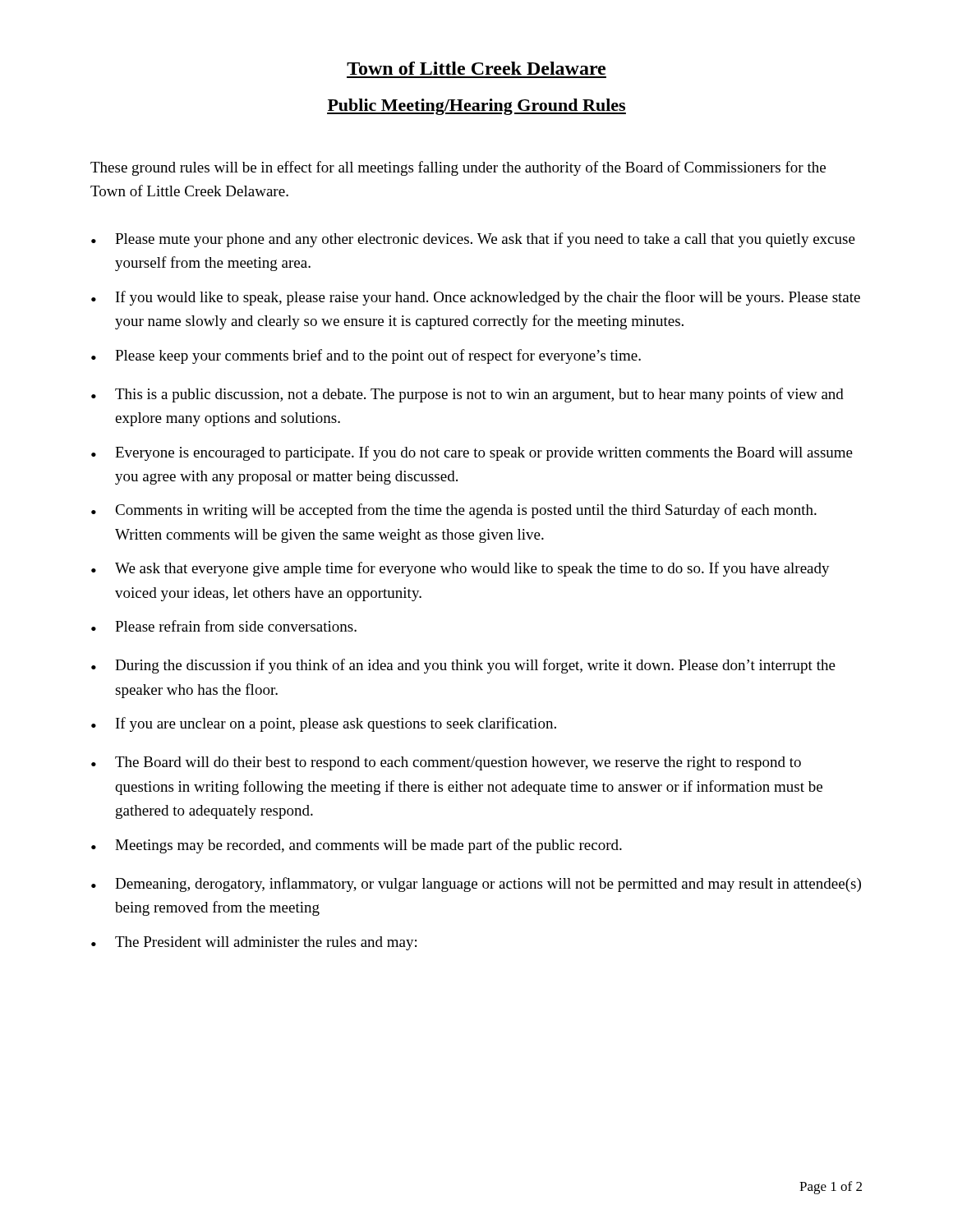Viewport: 953px width, 1232px height.
Task: Find the text starting "• Please mute"
Action: pos(476,251)
